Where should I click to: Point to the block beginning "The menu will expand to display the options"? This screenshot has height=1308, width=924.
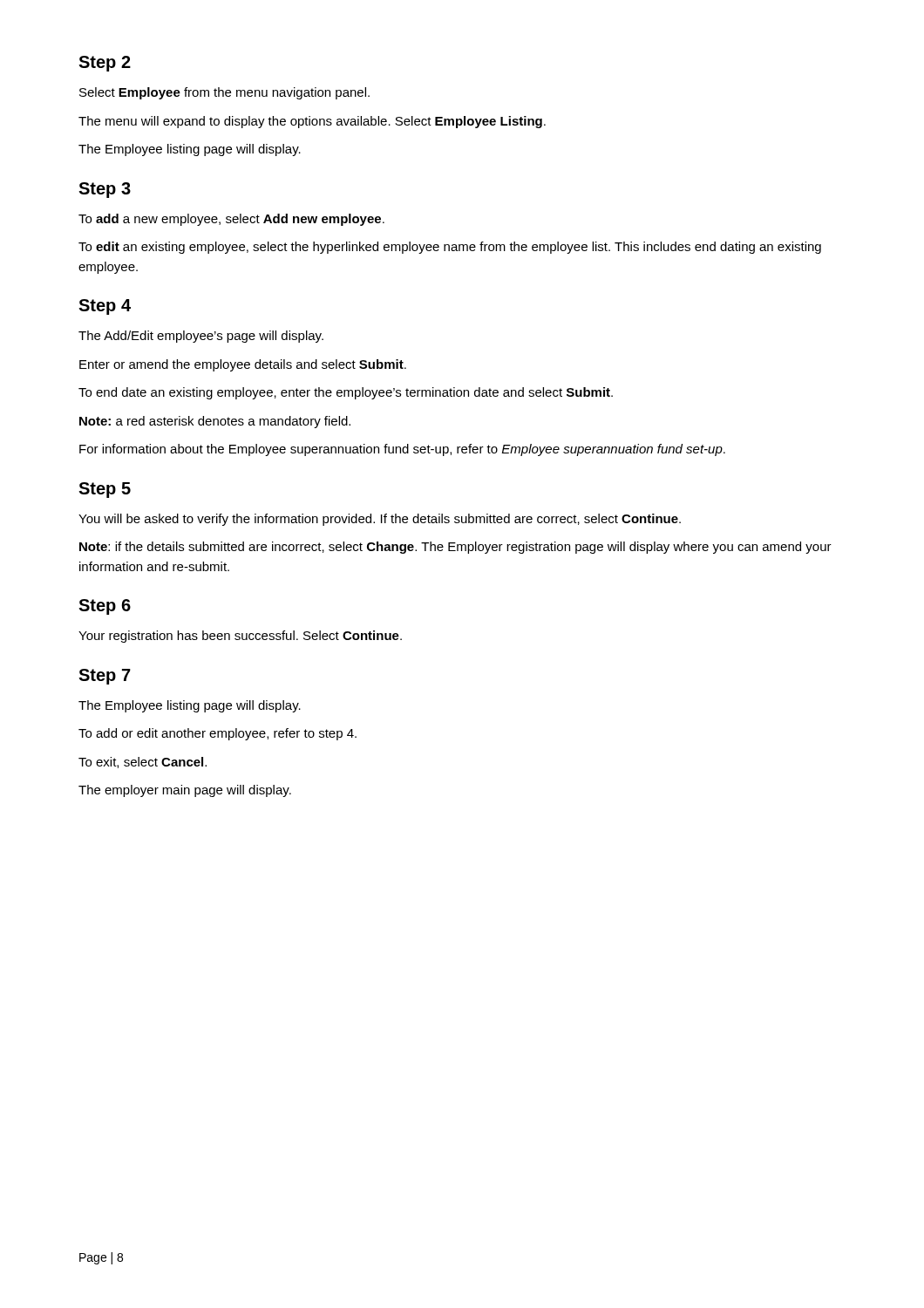[x=312, y=120]
